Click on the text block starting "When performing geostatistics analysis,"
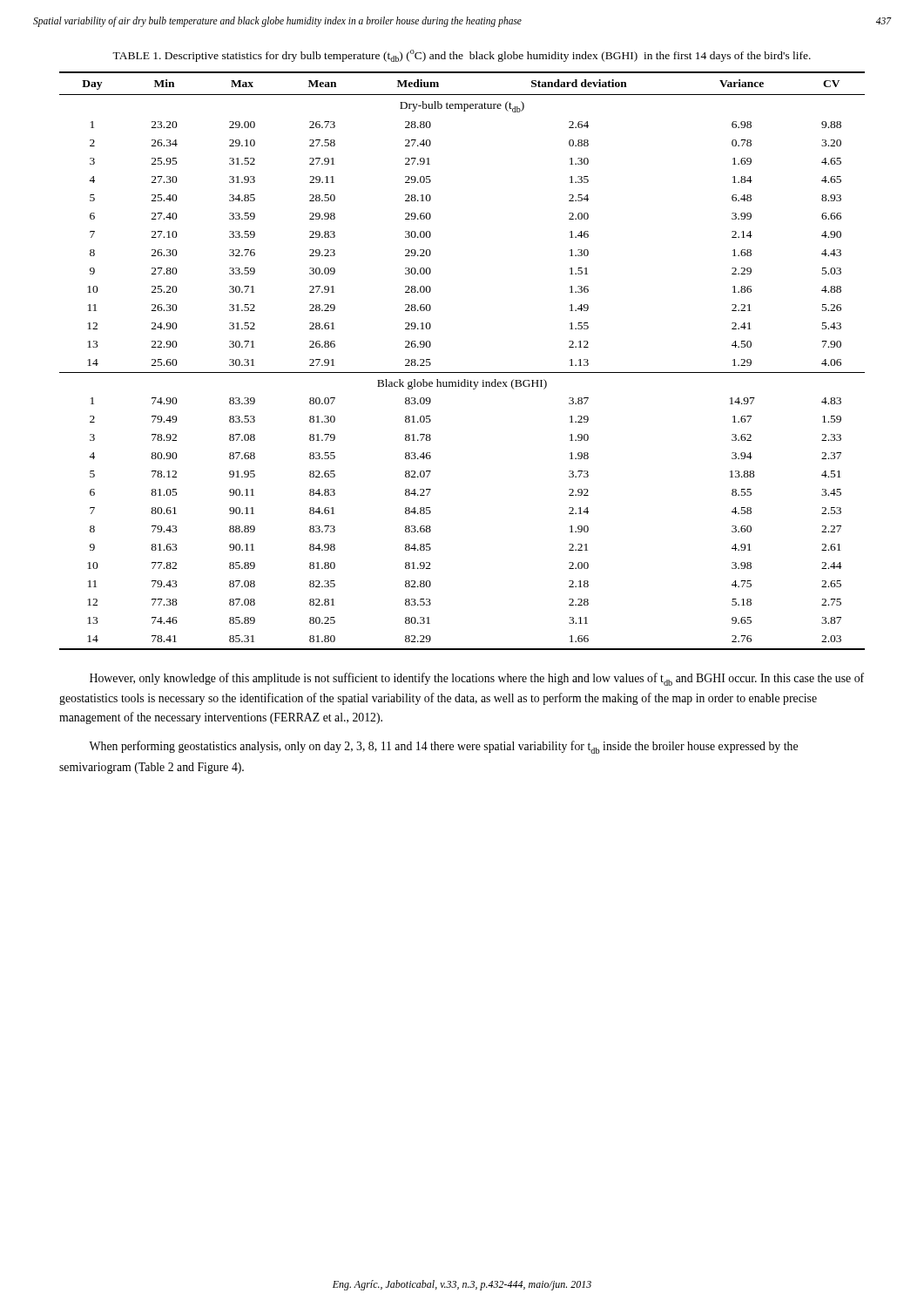The height and width of the screenshot is (1307, 924). (429, 757)
